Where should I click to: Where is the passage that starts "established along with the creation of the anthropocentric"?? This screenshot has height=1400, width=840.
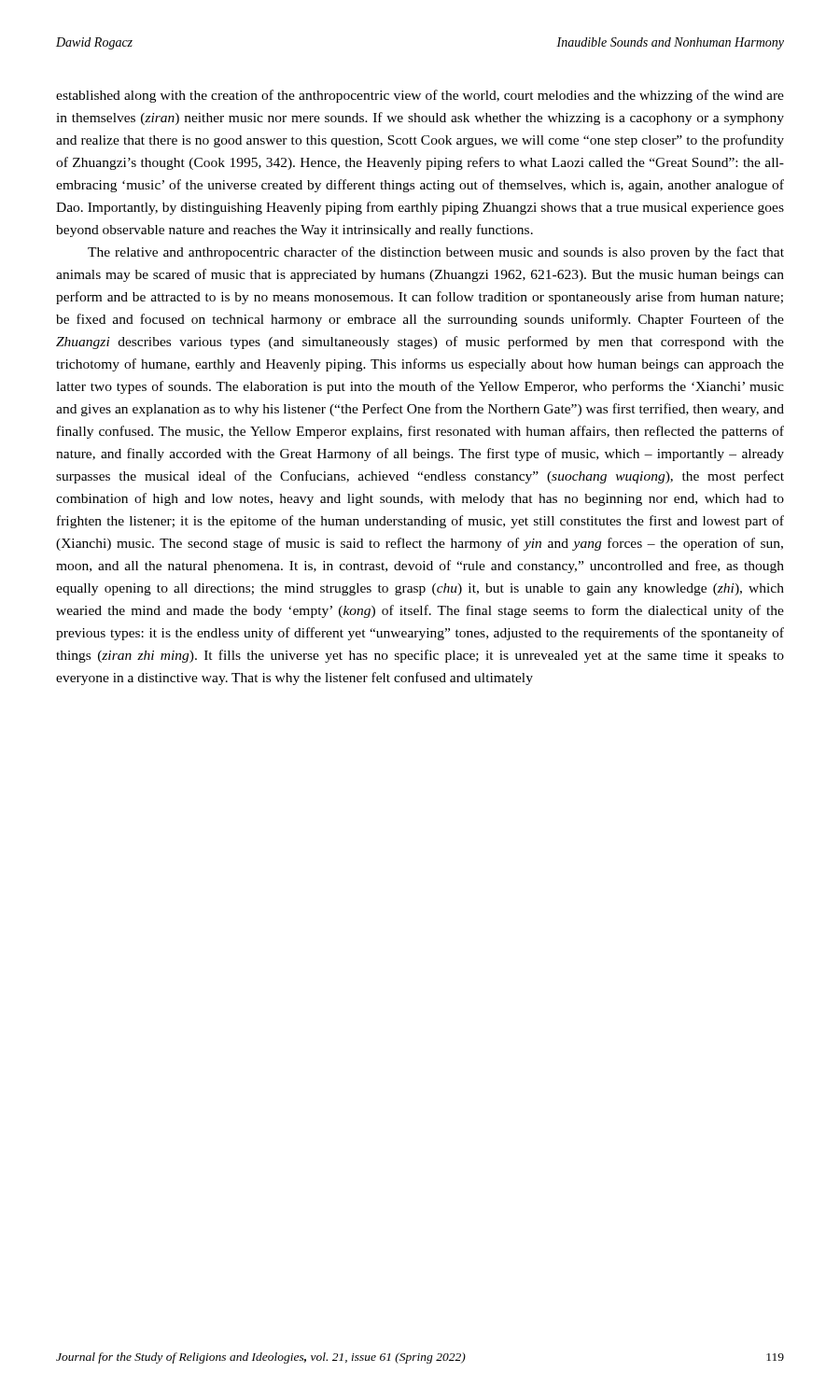point(420,387)
